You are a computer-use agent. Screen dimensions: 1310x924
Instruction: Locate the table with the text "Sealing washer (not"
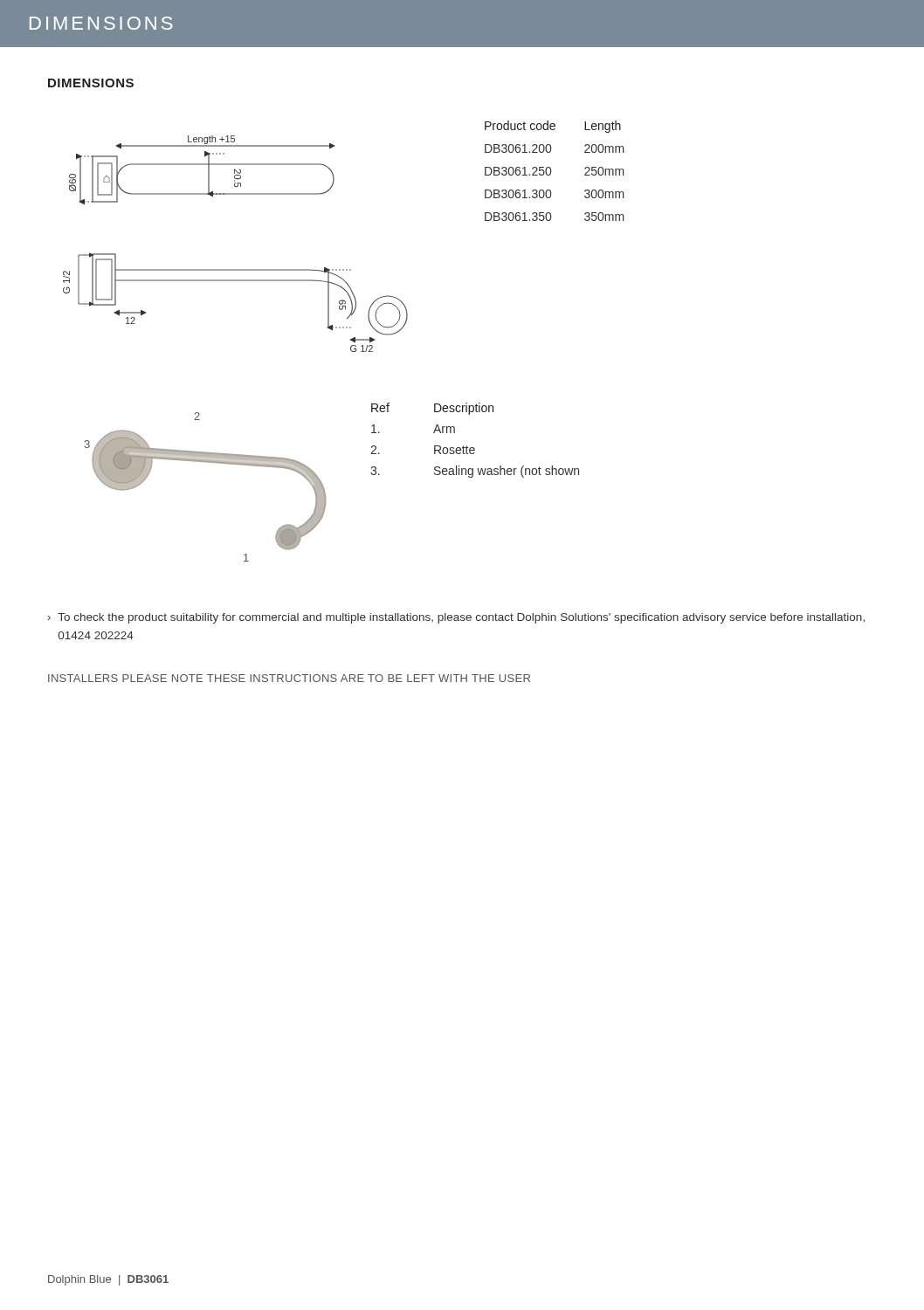[x=610, y=435]
